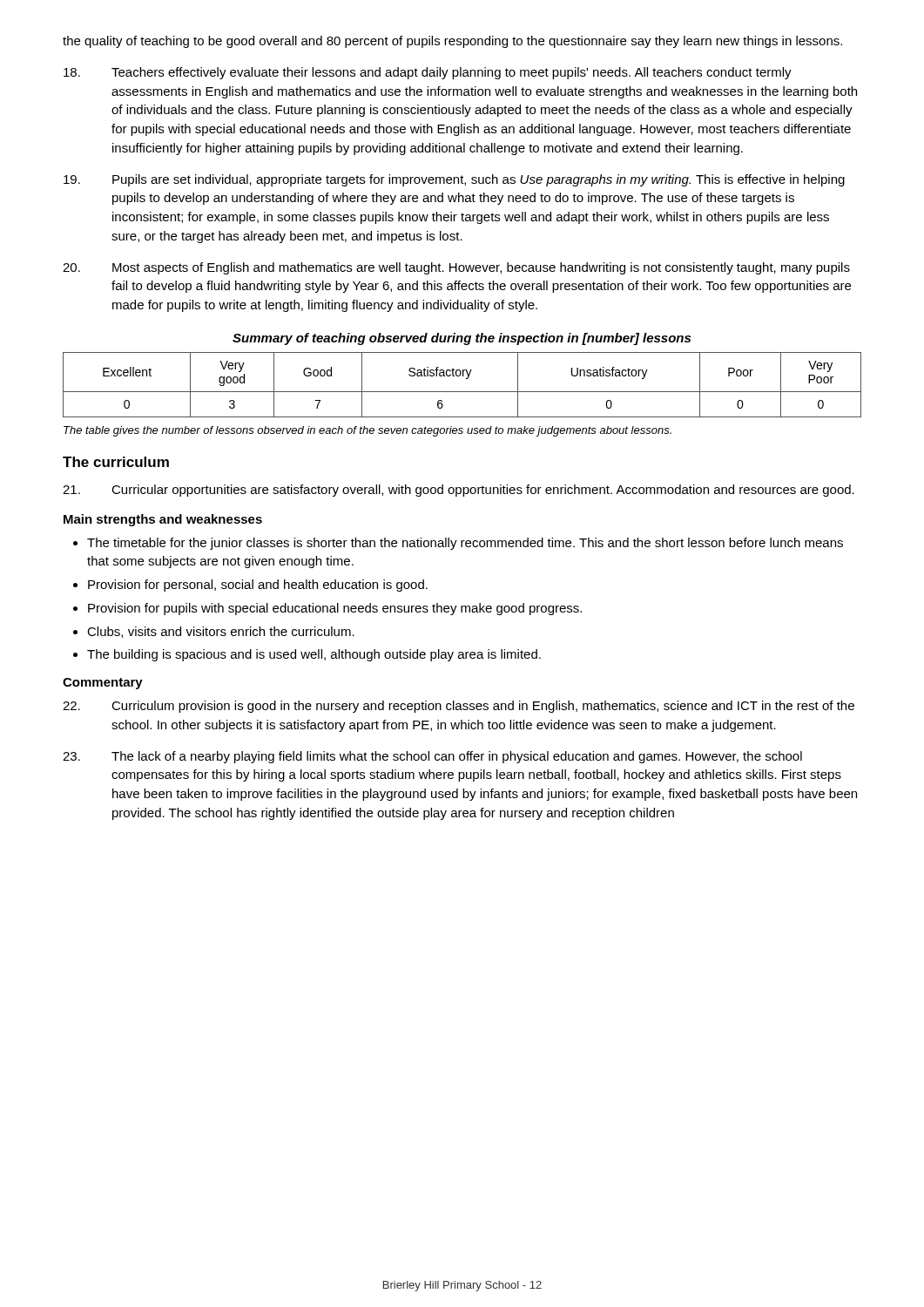Click on the text block that reads "Pupils are set"

click(462, 207)
